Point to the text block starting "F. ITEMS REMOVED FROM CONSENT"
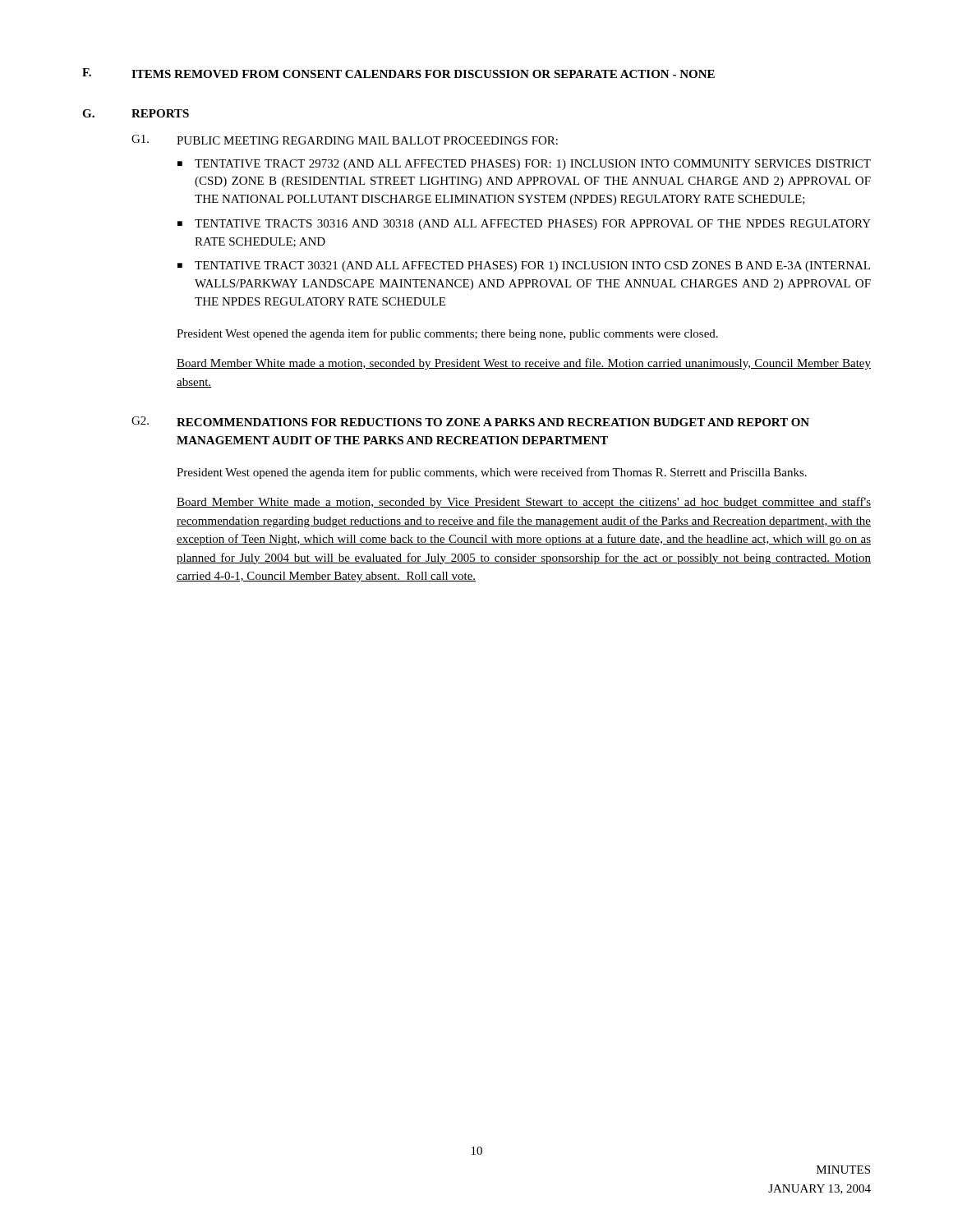Viewport: 953px width, 1232px height. click(x=399, y=75)
